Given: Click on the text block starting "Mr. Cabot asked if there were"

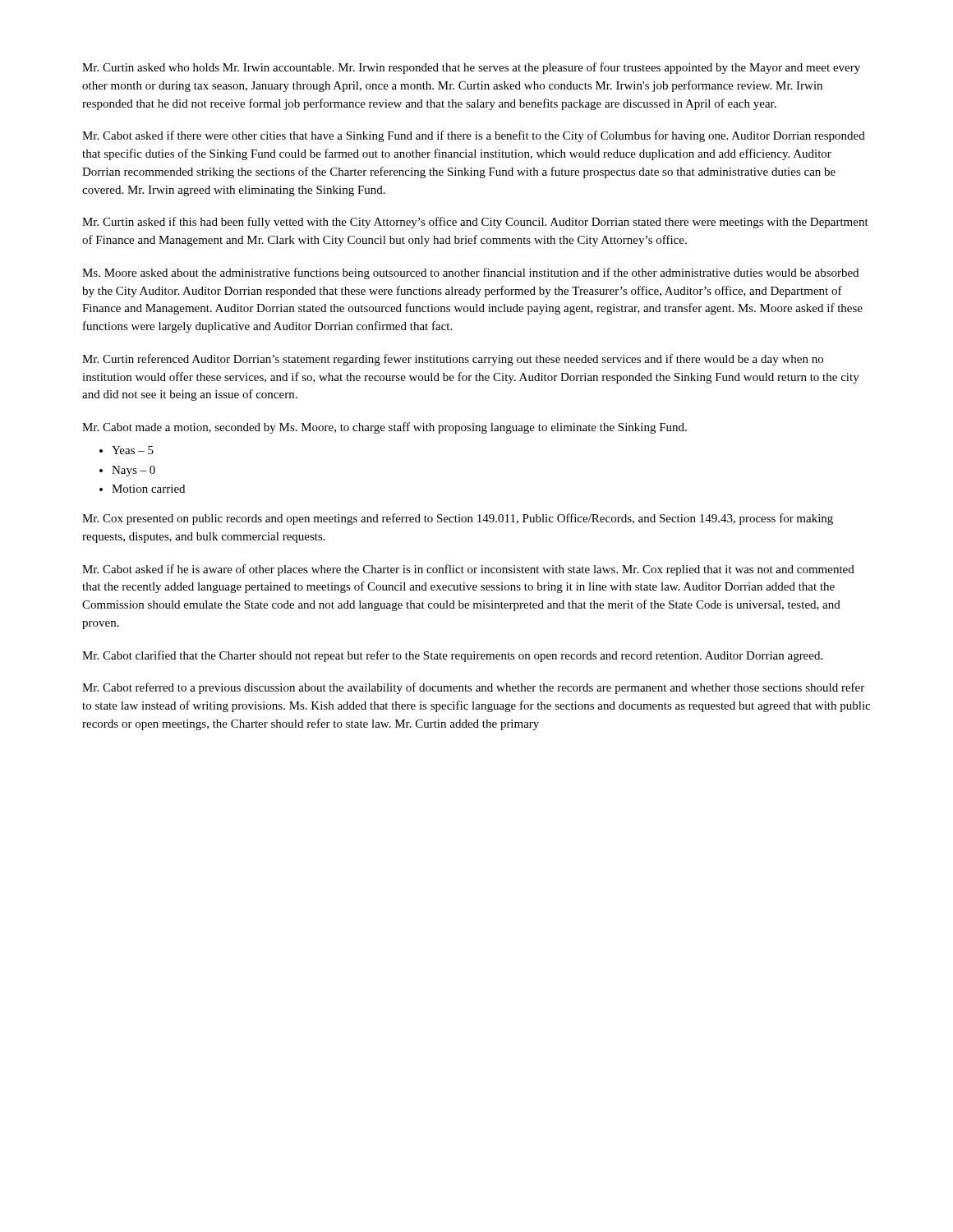Looking at the screenshot, I should click(473, 163).
